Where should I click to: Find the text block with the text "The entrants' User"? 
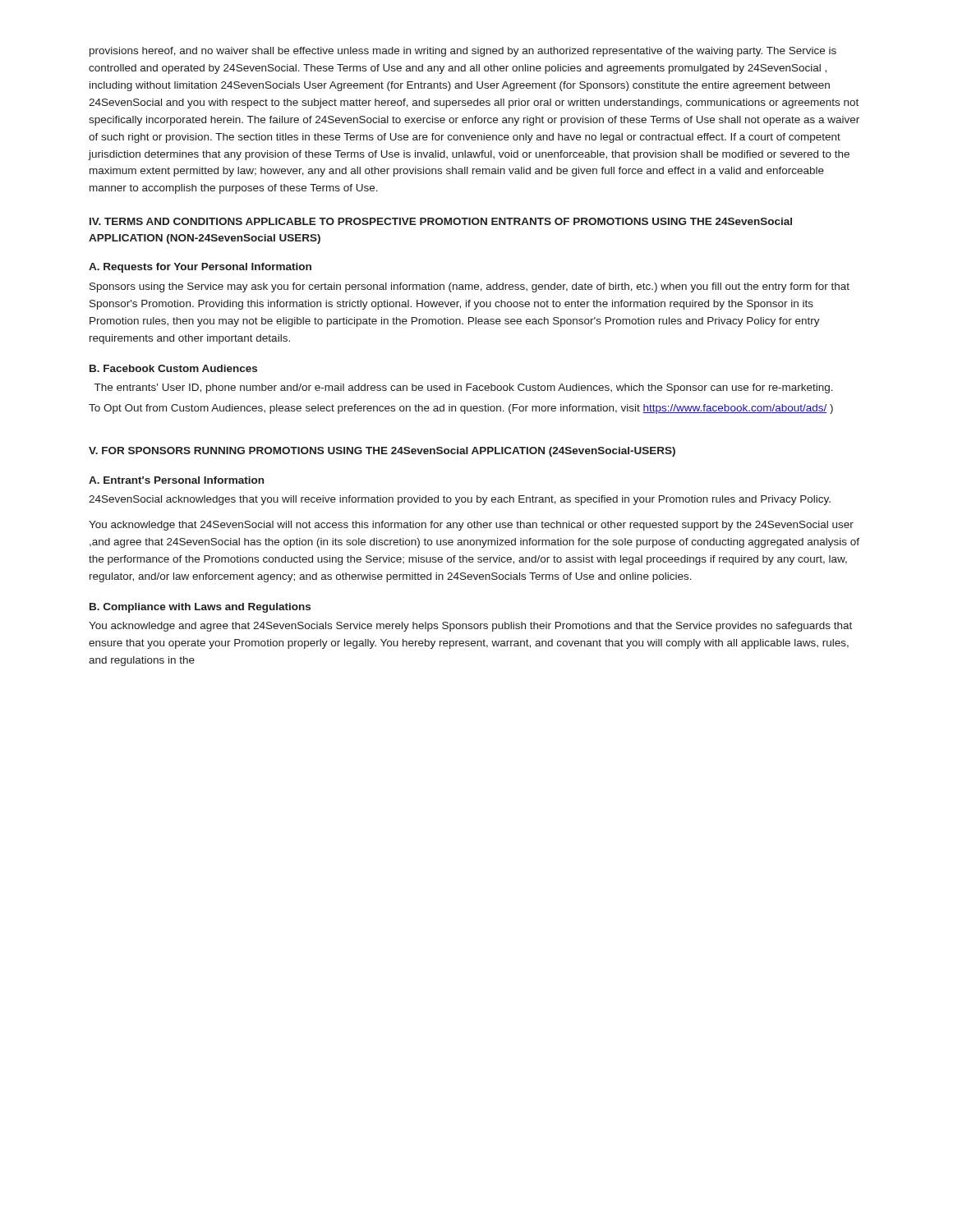click(476, 398)
